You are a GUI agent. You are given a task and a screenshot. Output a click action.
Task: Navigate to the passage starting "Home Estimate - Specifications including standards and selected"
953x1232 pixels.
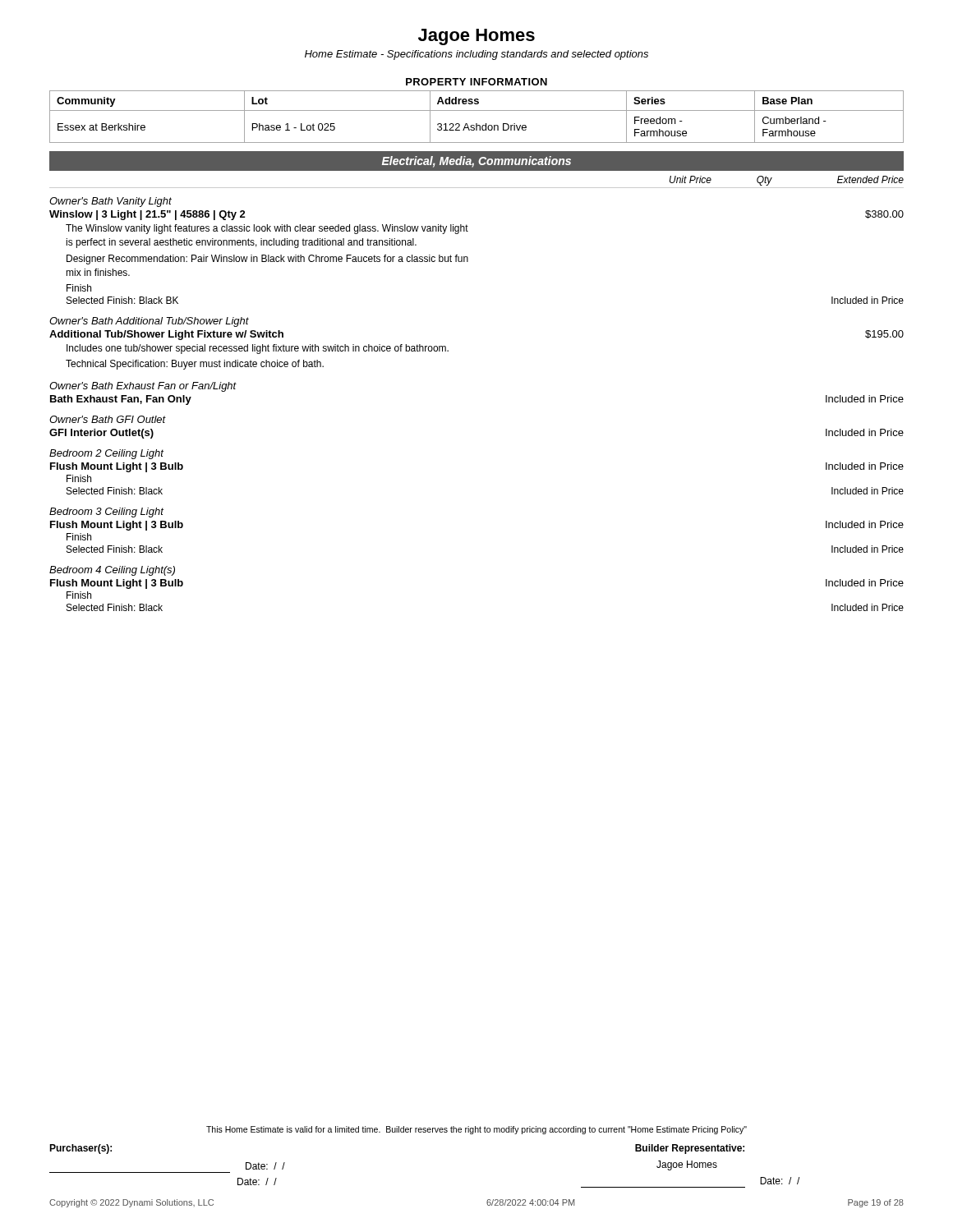[x=476, y=54]
